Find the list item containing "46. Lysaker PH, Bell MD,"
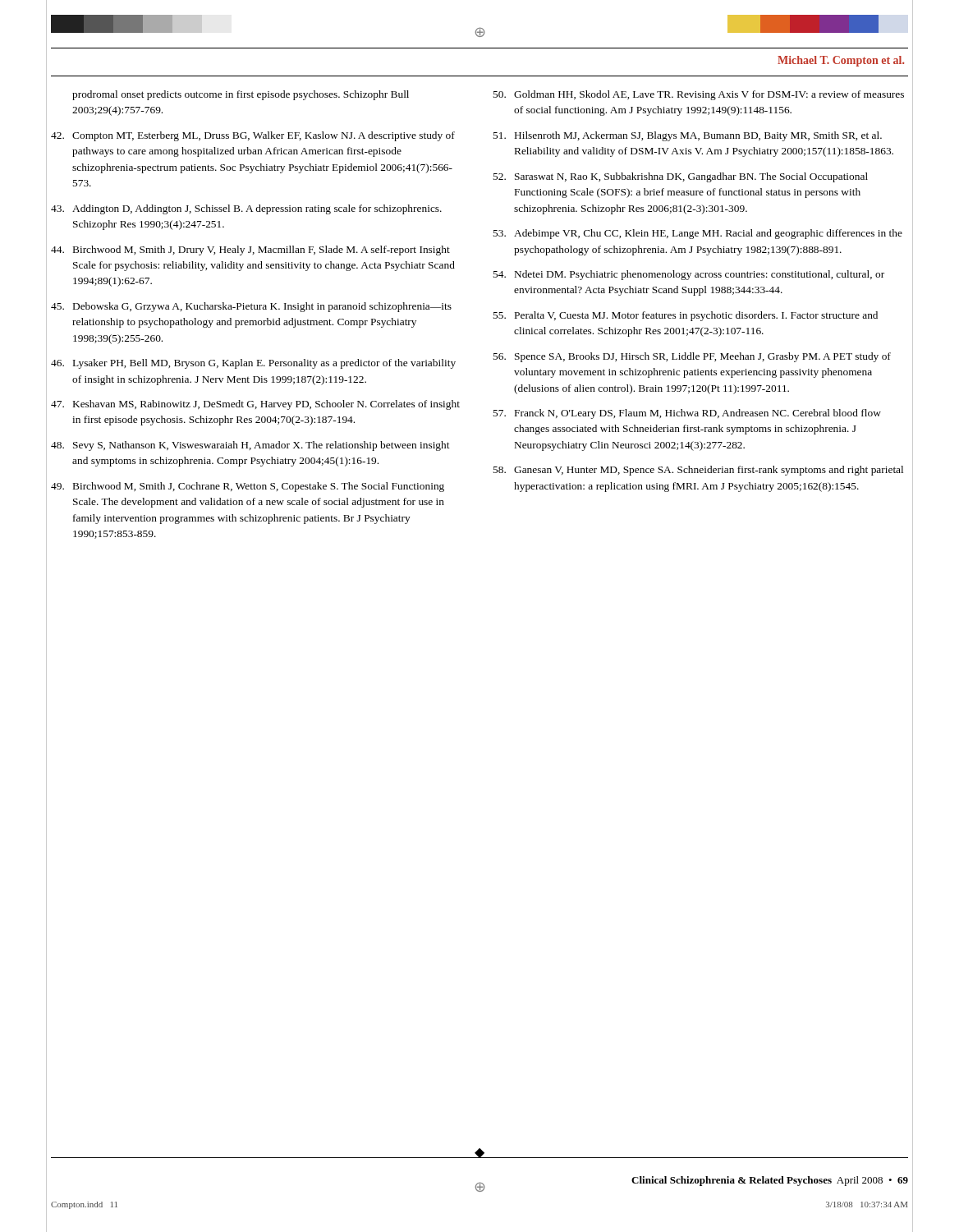 (259, 371)
